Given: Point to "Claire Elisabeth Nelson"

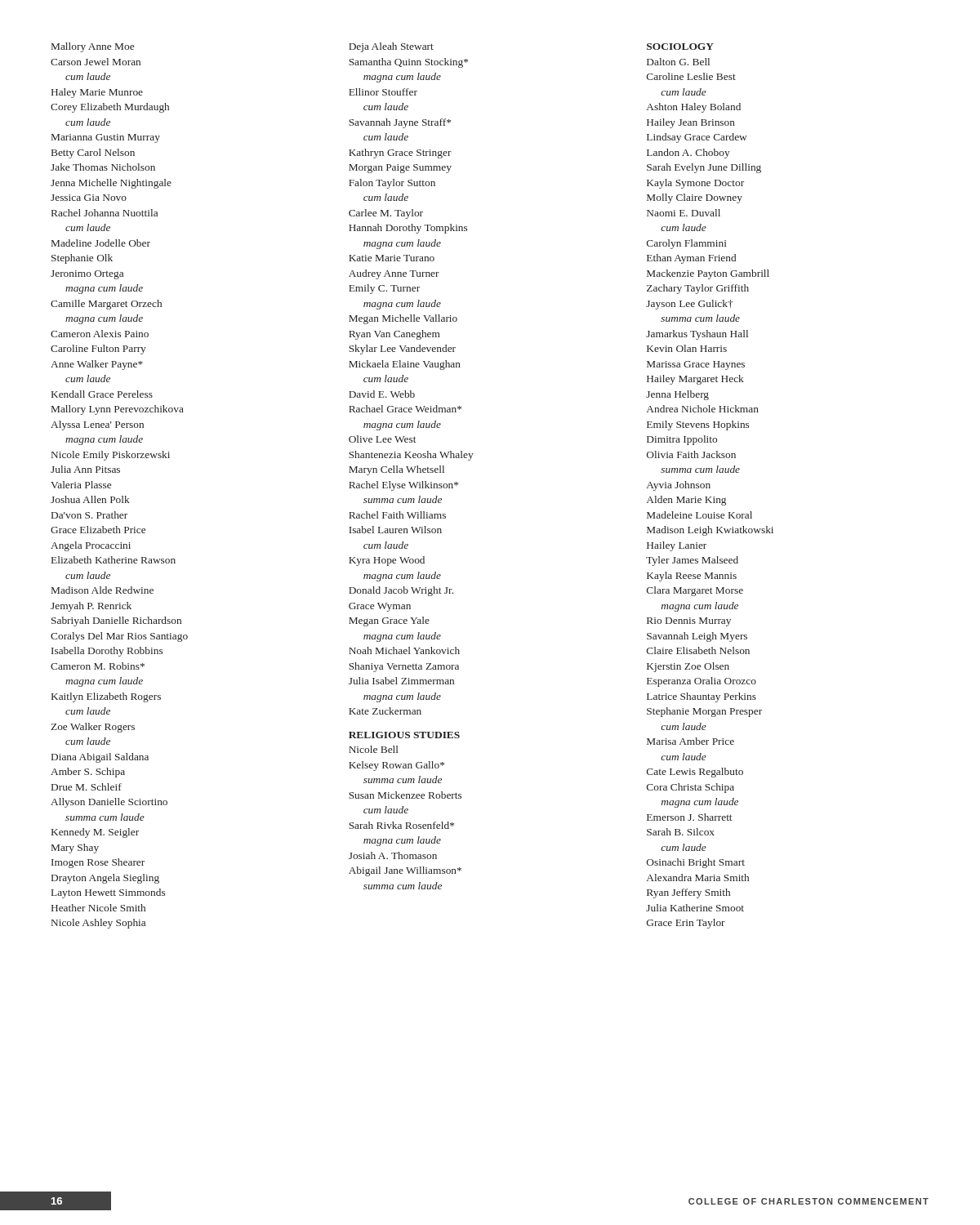Looking at the screenshot, I should pyautogui.click(x=698, y=650).
